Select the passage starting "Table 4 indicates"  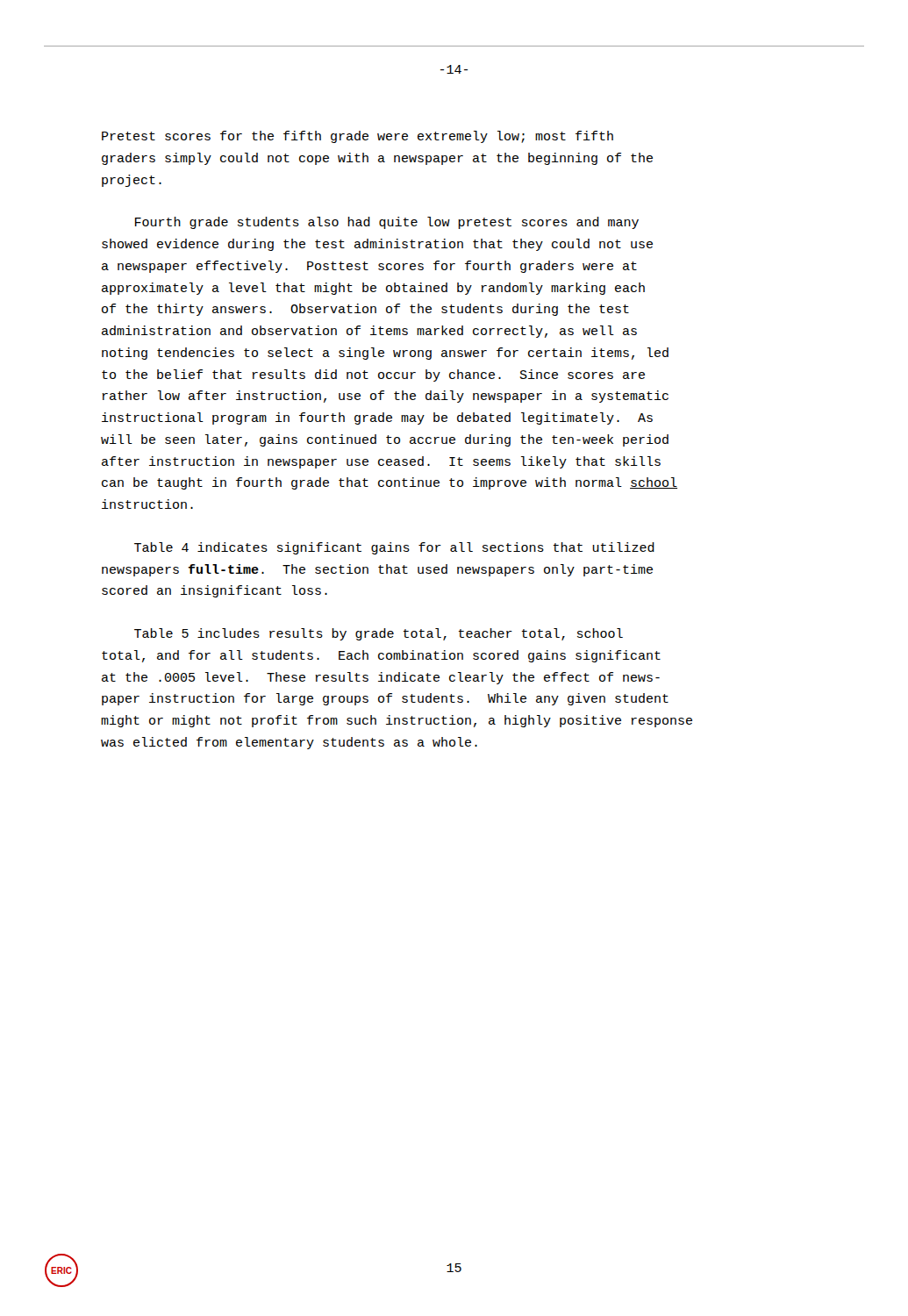378,570
